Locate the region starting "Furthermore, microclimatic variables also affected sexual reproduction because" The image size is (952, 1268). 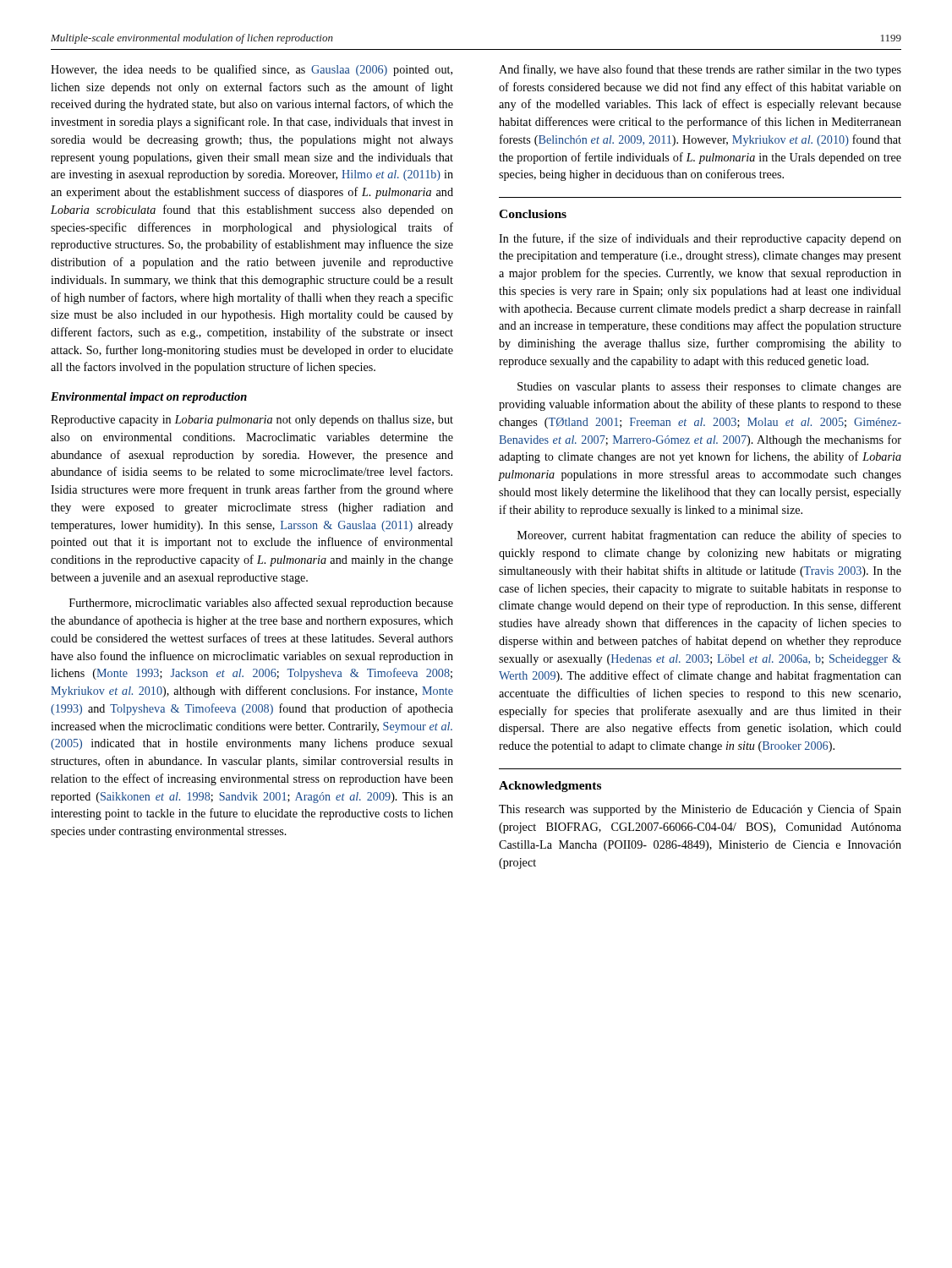[252, 717]
